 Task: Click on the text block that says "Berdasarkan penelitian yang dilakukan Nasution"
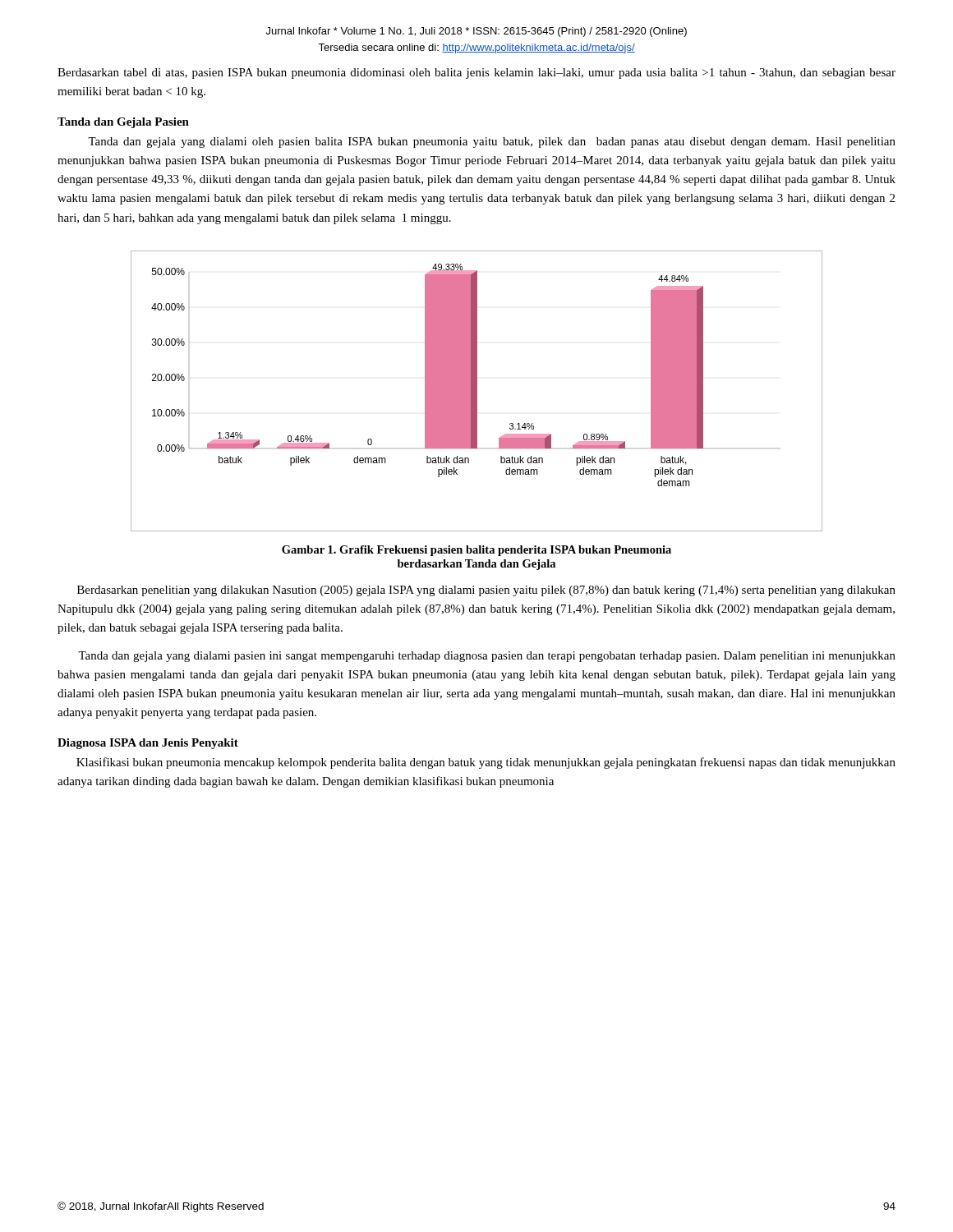476,609
